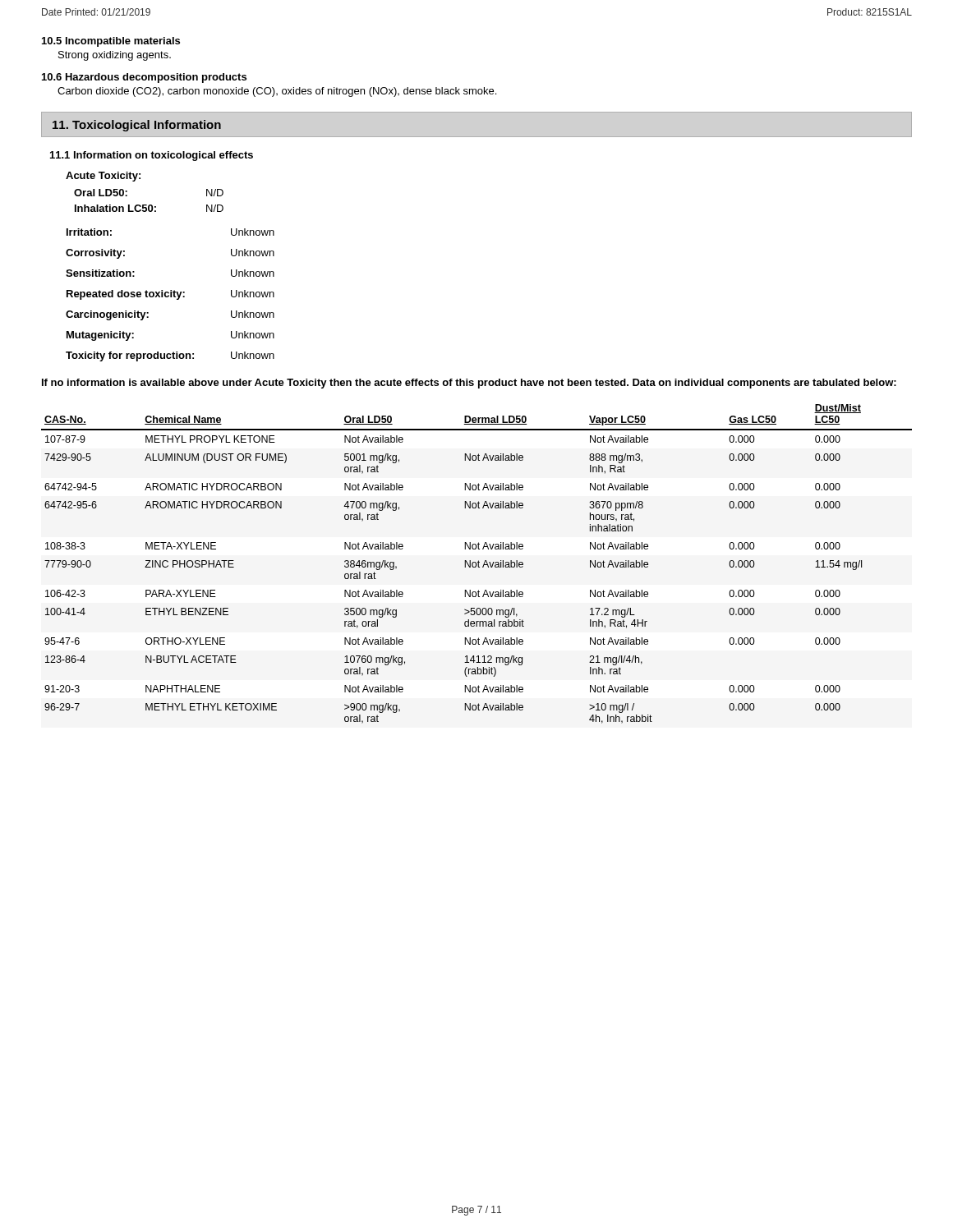Screen dimensions: 1232x953
Task: Point to "10.6 Hazardous decomposition products"
Action: pyautogui.click(x=144, y=77)
